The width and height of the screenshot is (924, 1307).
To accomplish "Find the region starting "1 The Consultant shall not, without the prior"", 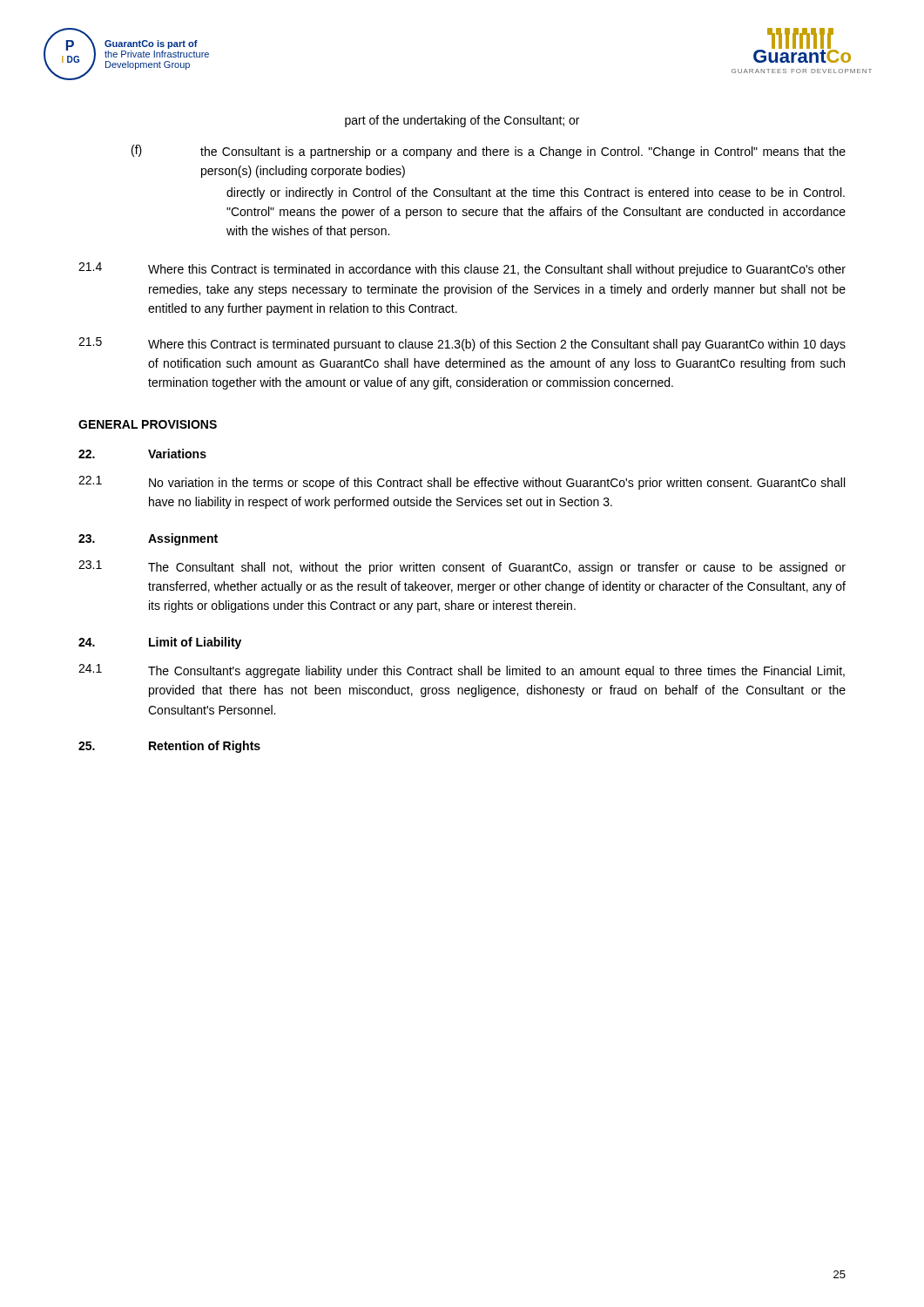I will [x=462, y=587].
